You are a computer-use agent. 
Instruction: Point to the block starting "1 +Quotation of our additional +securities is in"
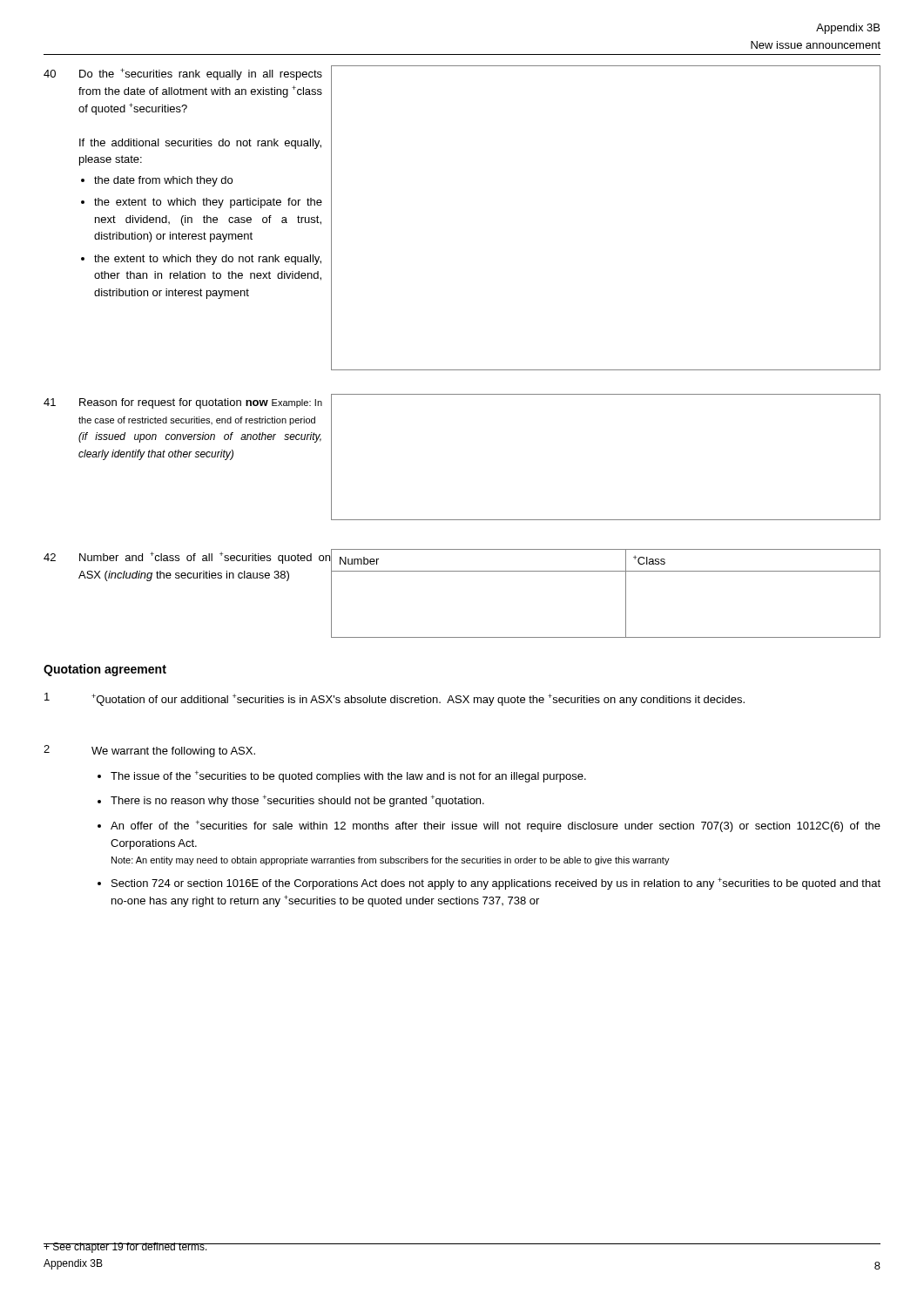pos(462,700)
